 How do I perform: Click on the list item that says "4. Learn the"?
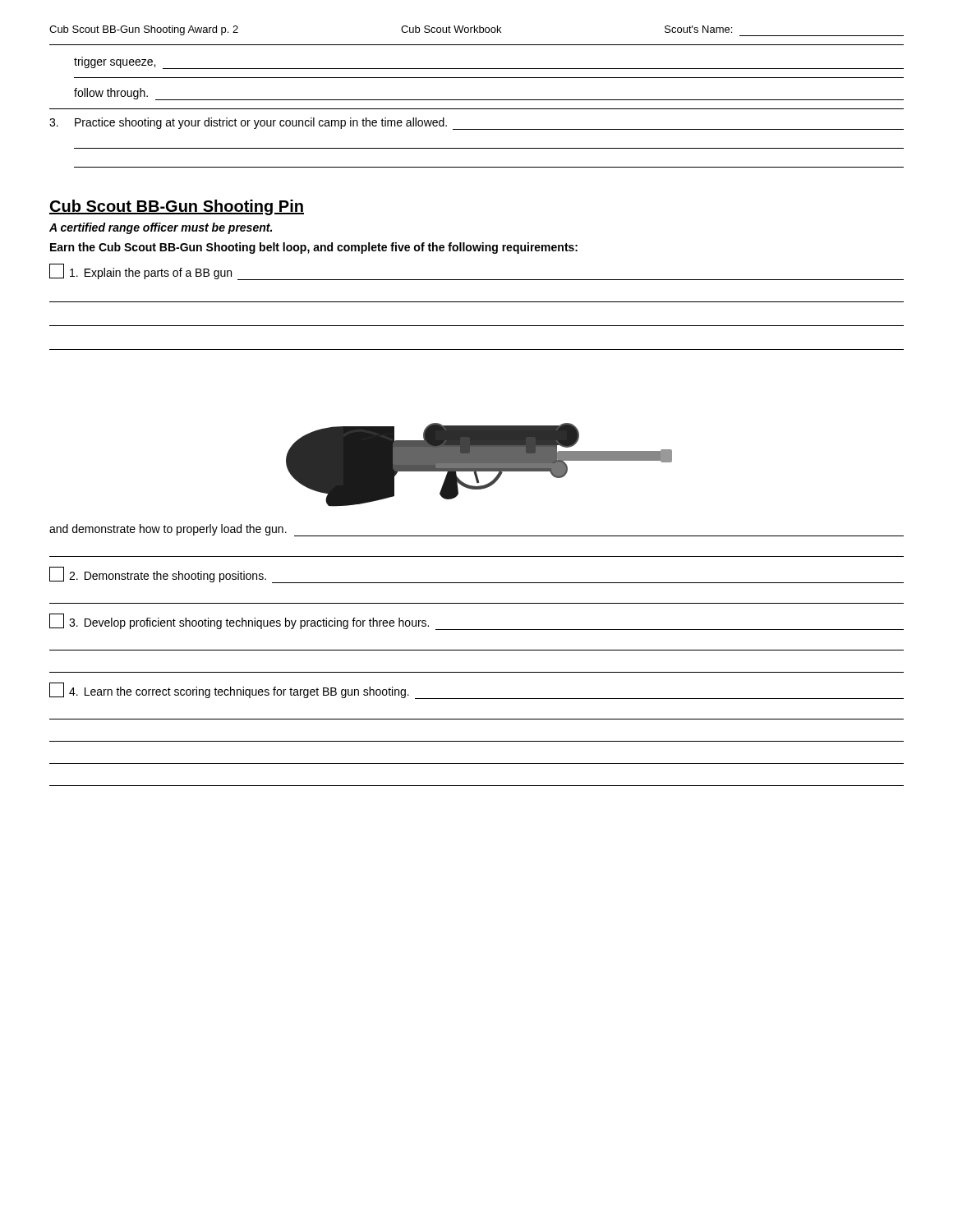pyautogui.click(x=476, y=691)
